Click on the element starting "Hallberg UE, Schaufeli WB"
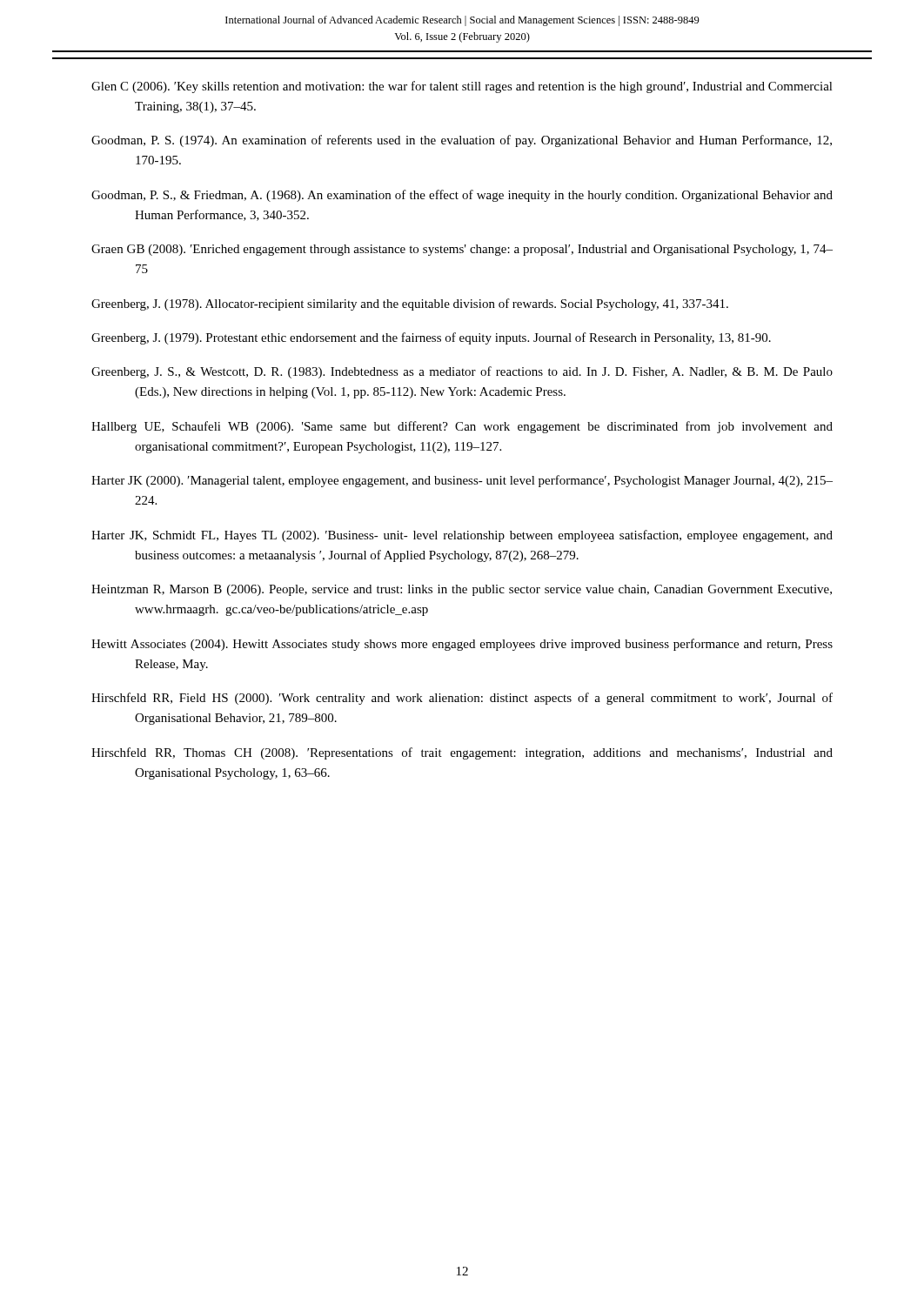Image resolution: width=924 pixels, height=1305 pixels. point(462,436)
